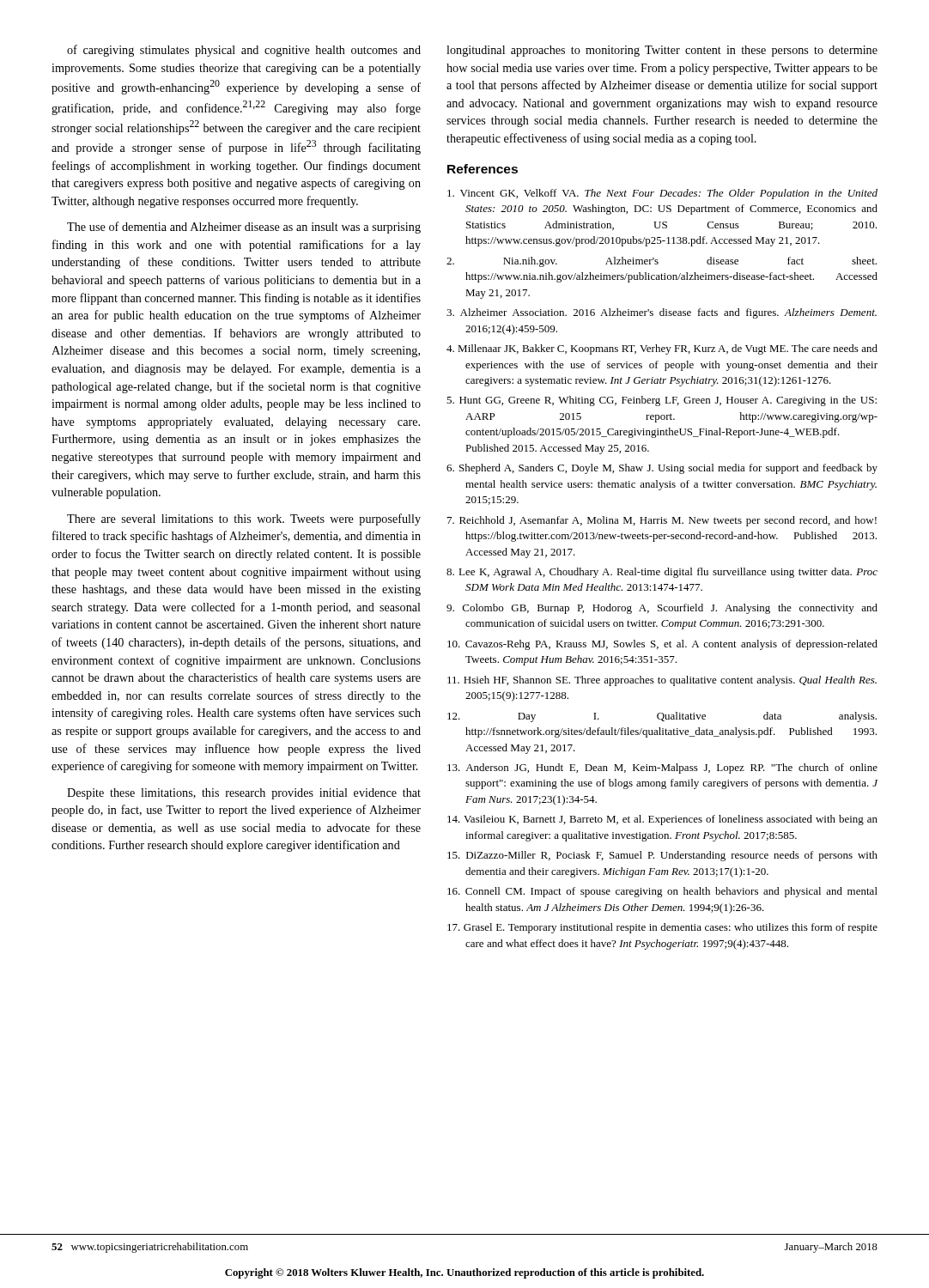The width and height of the screenshot is (929, 1288).
Task: Find the text block starting "11. Hsieh HF, Shannon SE. Three approaches to"
Action: tap(662, 688)
